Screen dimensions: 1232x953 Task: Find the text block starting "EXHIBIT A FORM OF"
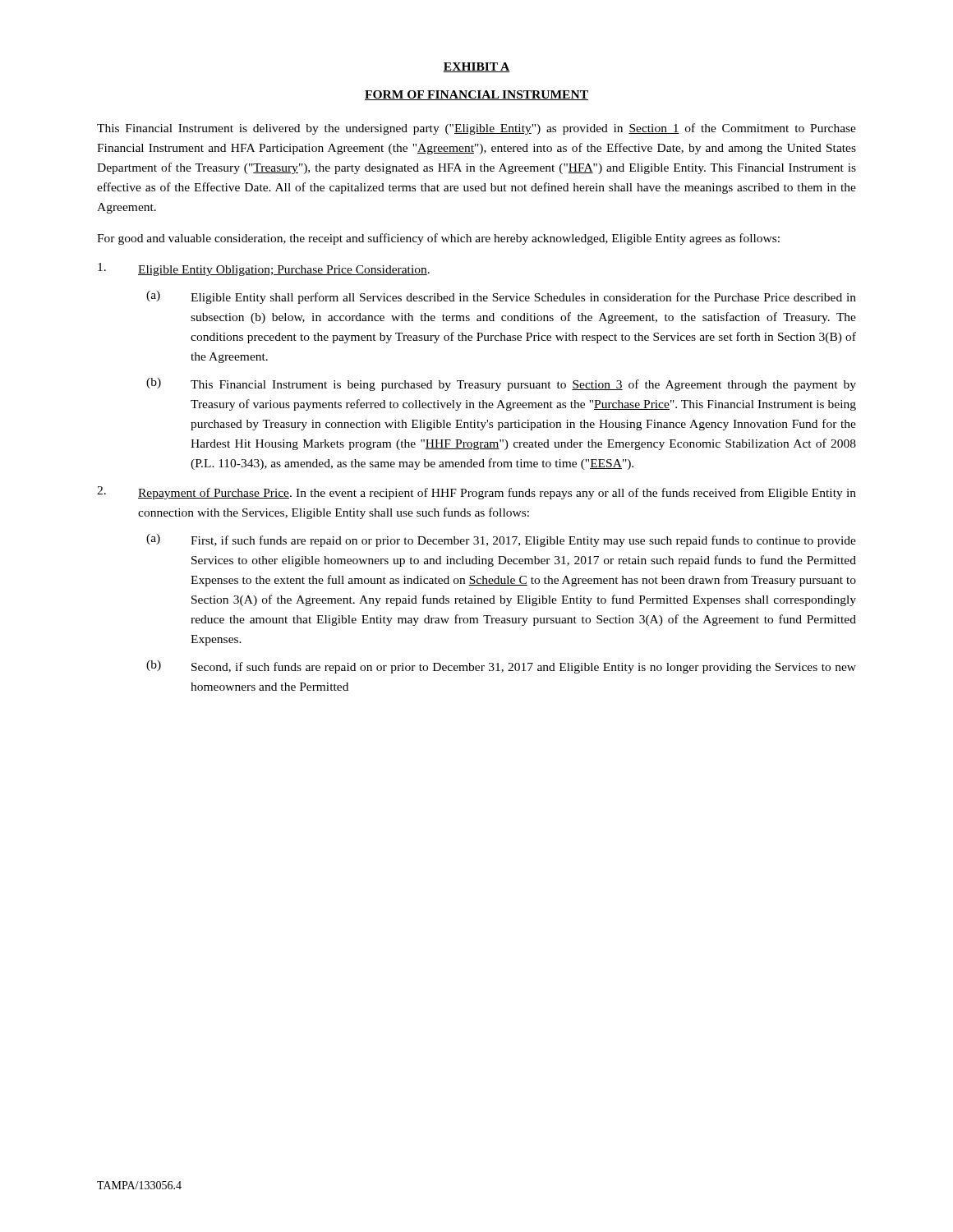coord(476,81)
